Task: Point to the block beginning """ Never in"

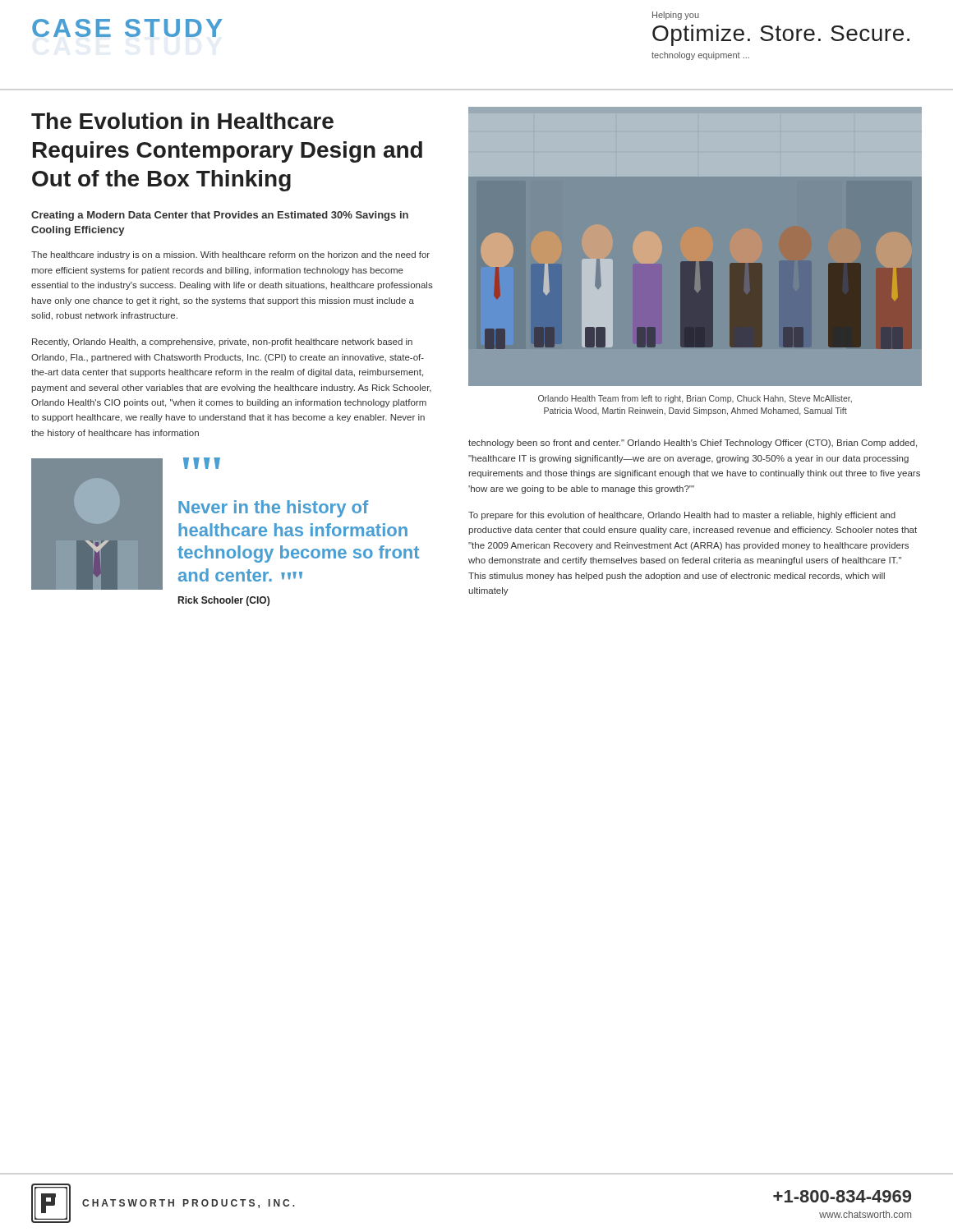Action: pyautogui.click(x=306, y=532)
